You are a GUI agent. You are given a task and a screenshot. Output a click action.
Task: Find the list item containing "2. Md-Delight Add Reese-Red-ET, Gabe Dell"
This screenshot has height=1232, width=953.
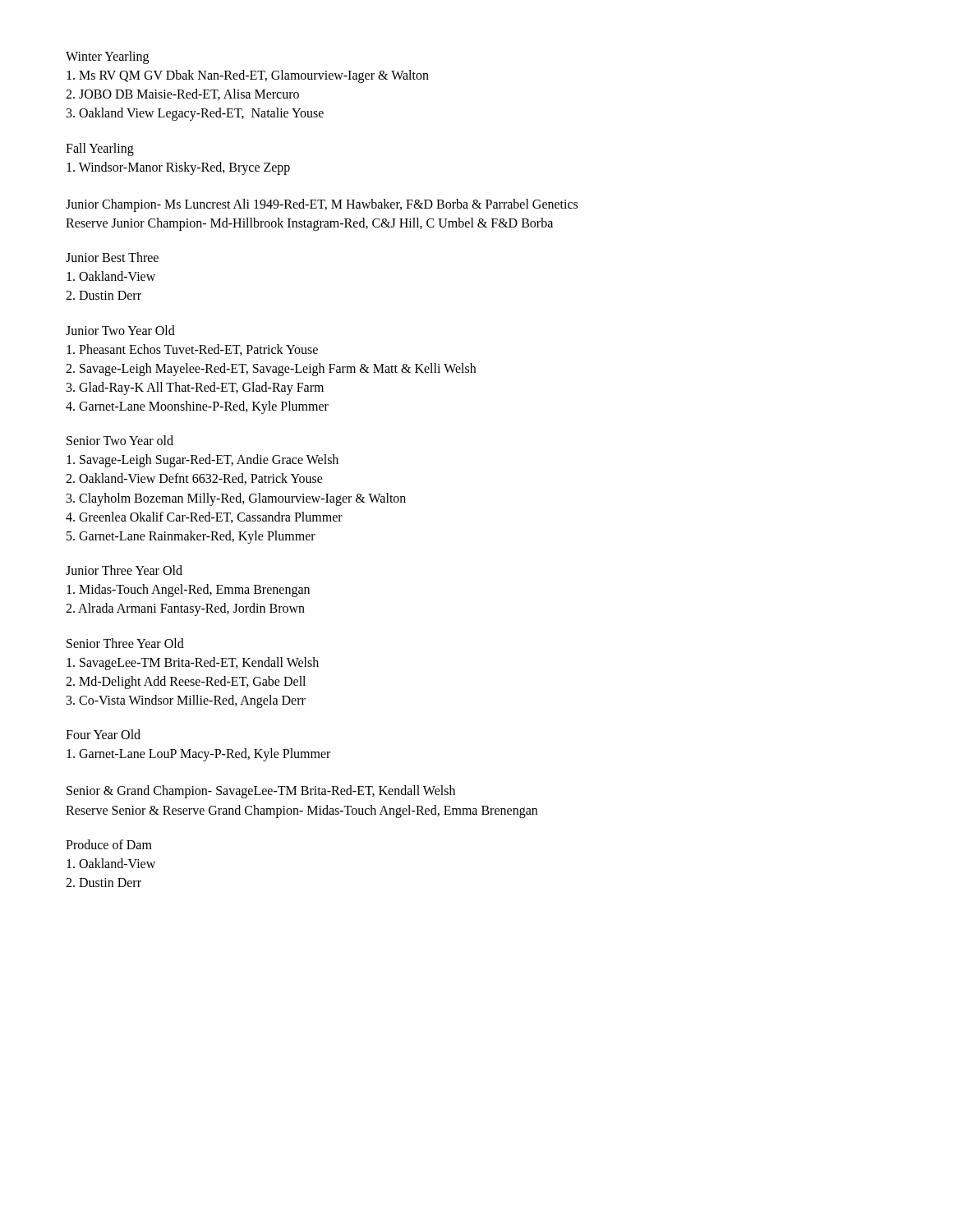(186, 681)
